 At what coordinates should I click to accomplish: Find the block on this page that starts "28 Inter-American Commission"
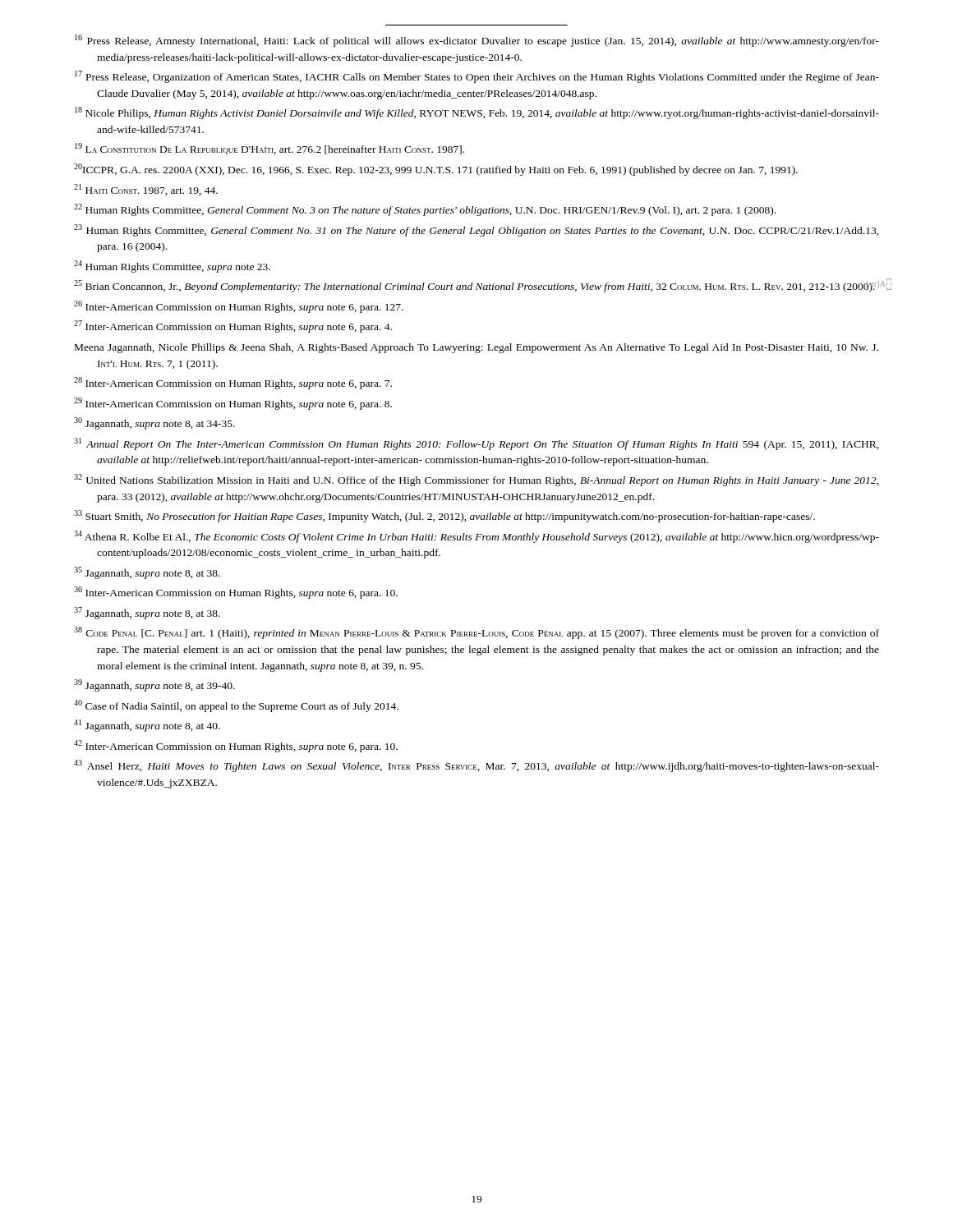(x=233, y=382)
